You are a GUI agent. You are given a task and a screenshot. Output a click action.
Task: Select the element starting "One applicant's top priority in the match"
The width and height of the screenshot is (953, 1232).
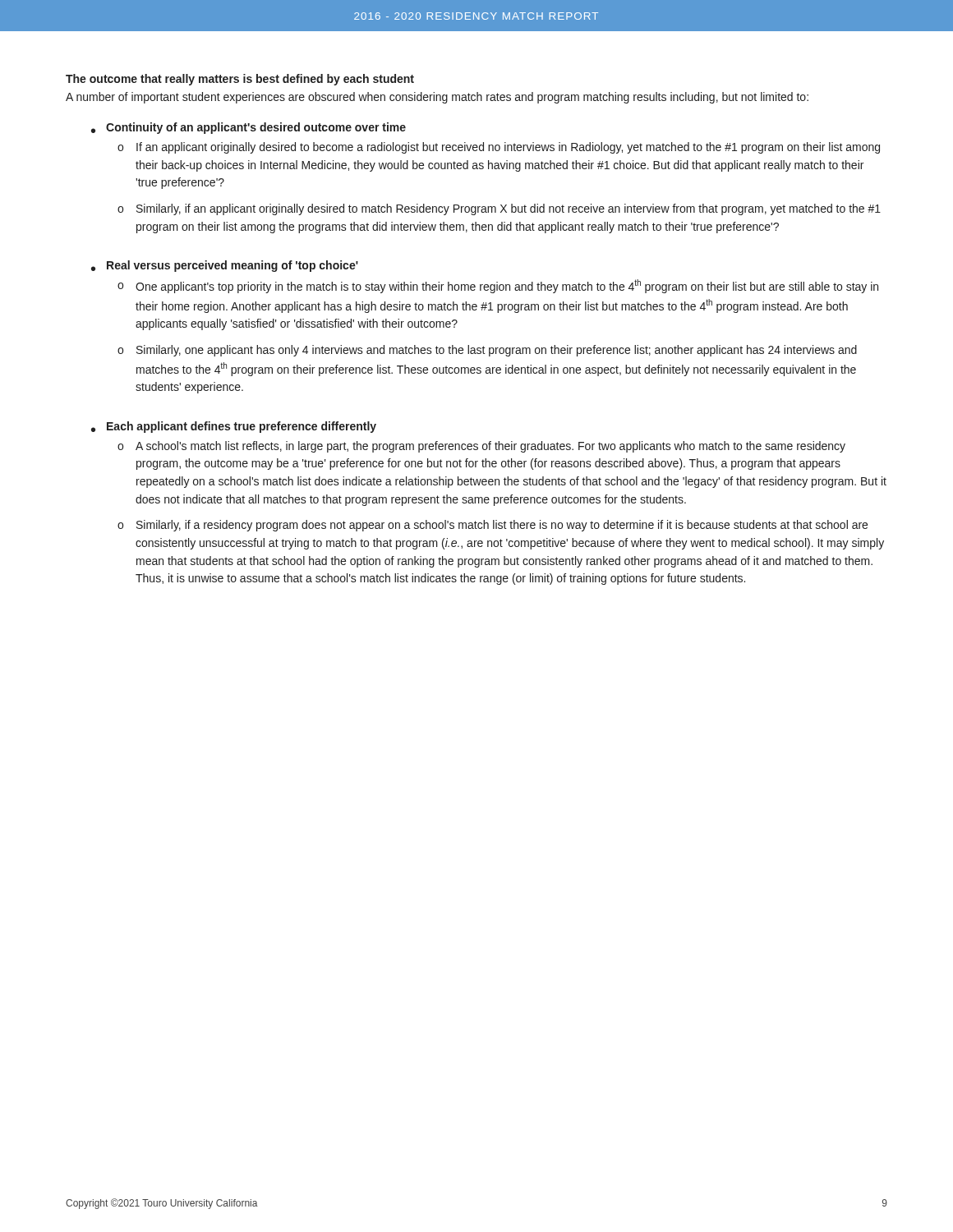click(507, 305)
